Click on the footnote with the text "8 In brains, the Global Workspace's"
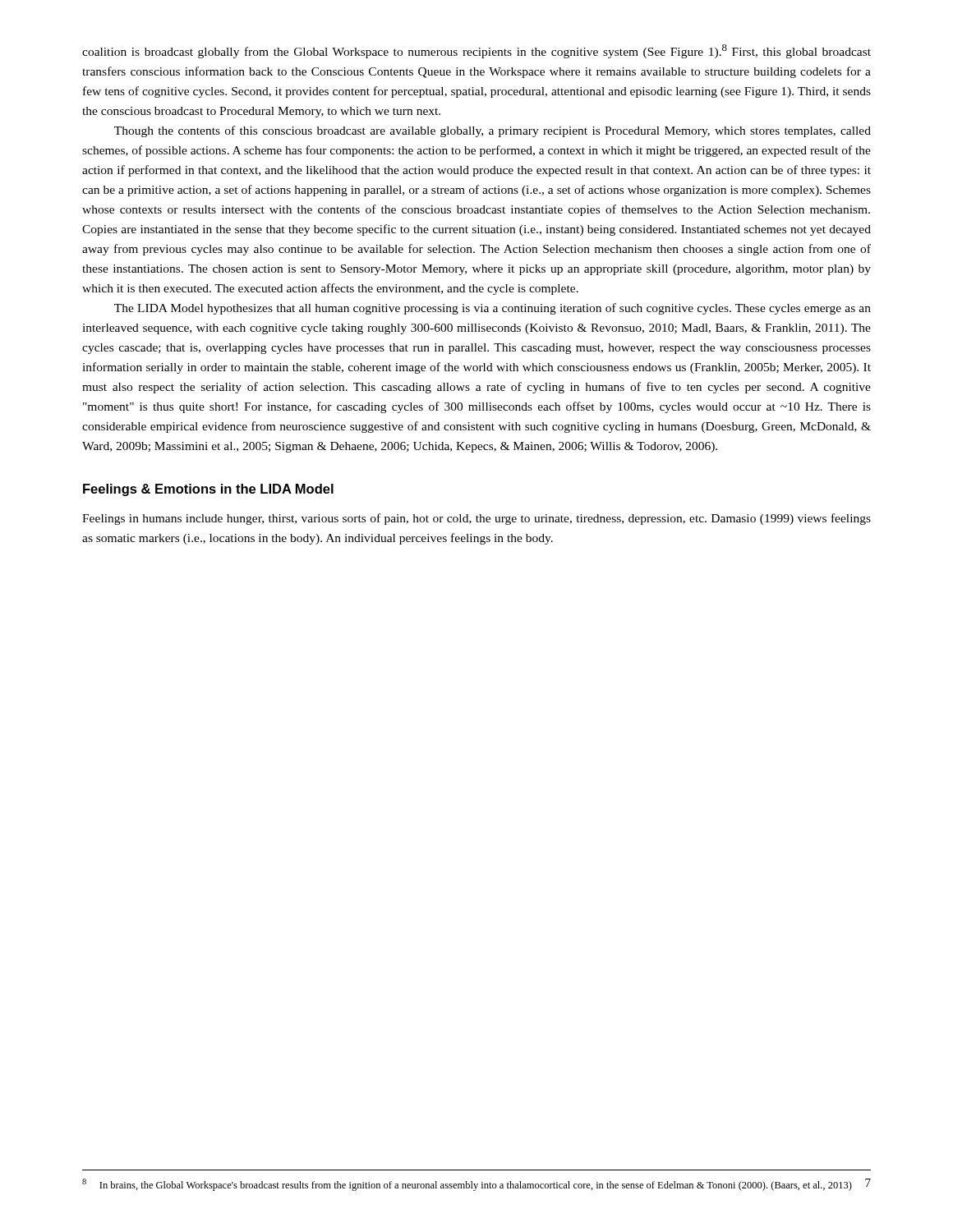Image resolution: width=953 pixels, height=1232 pixels. click(x=467, y=1184)
